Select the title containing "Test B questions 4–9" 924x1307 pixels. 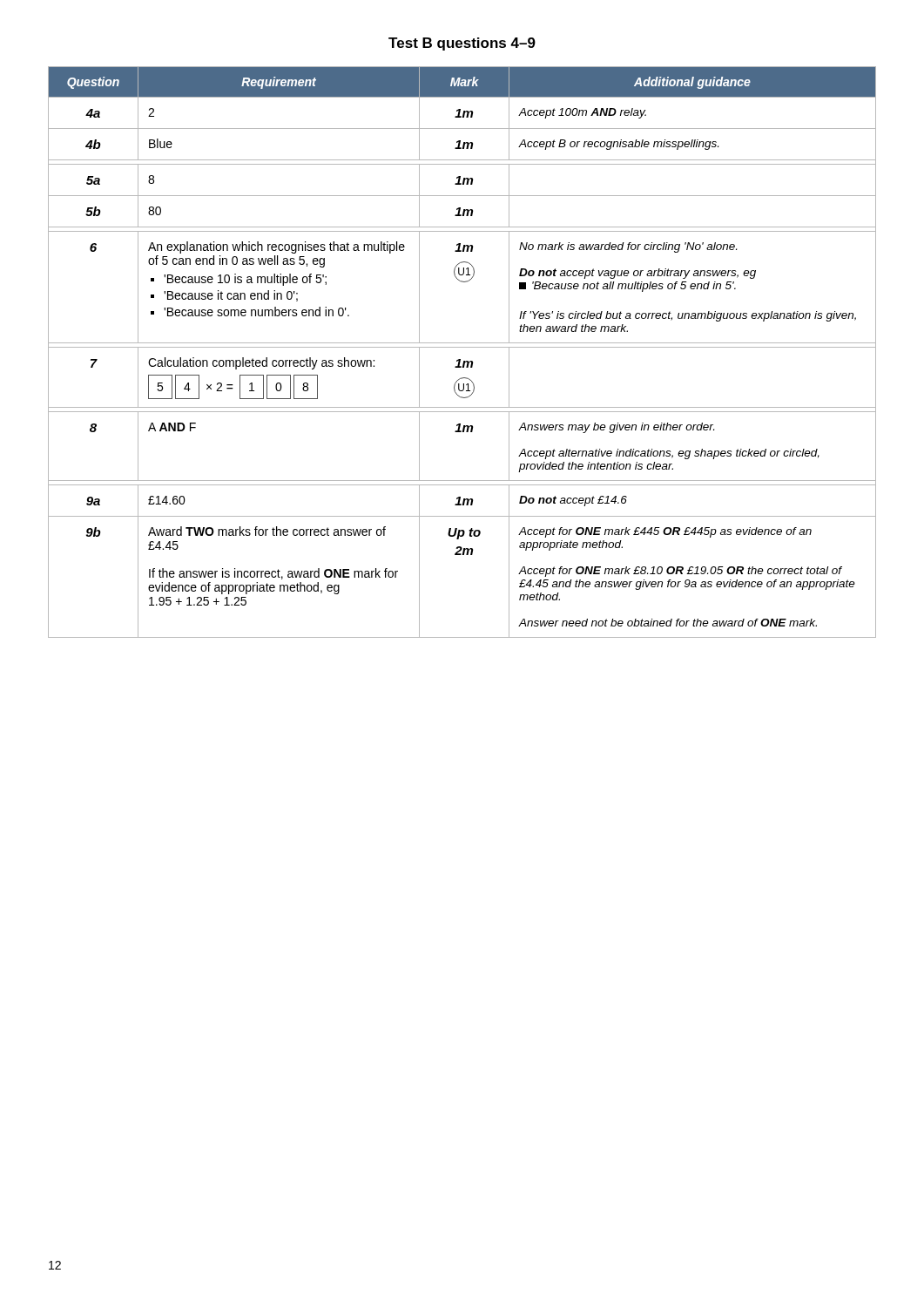(462, 44)
